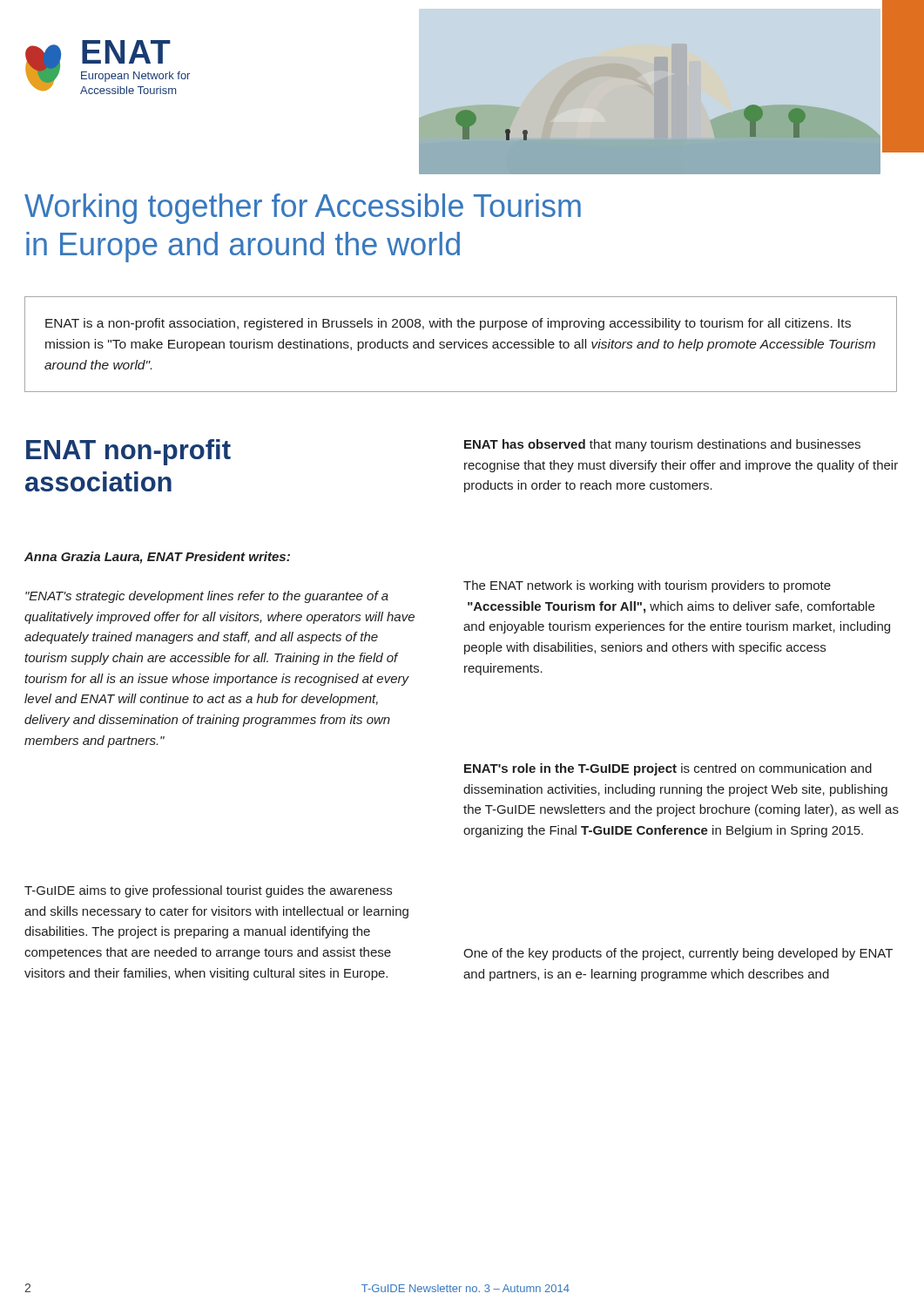Screen dimensions: 1307x924
Task: Locate the text block that reads "ENAT is a non-profit association,"
Action: (460, 344)
